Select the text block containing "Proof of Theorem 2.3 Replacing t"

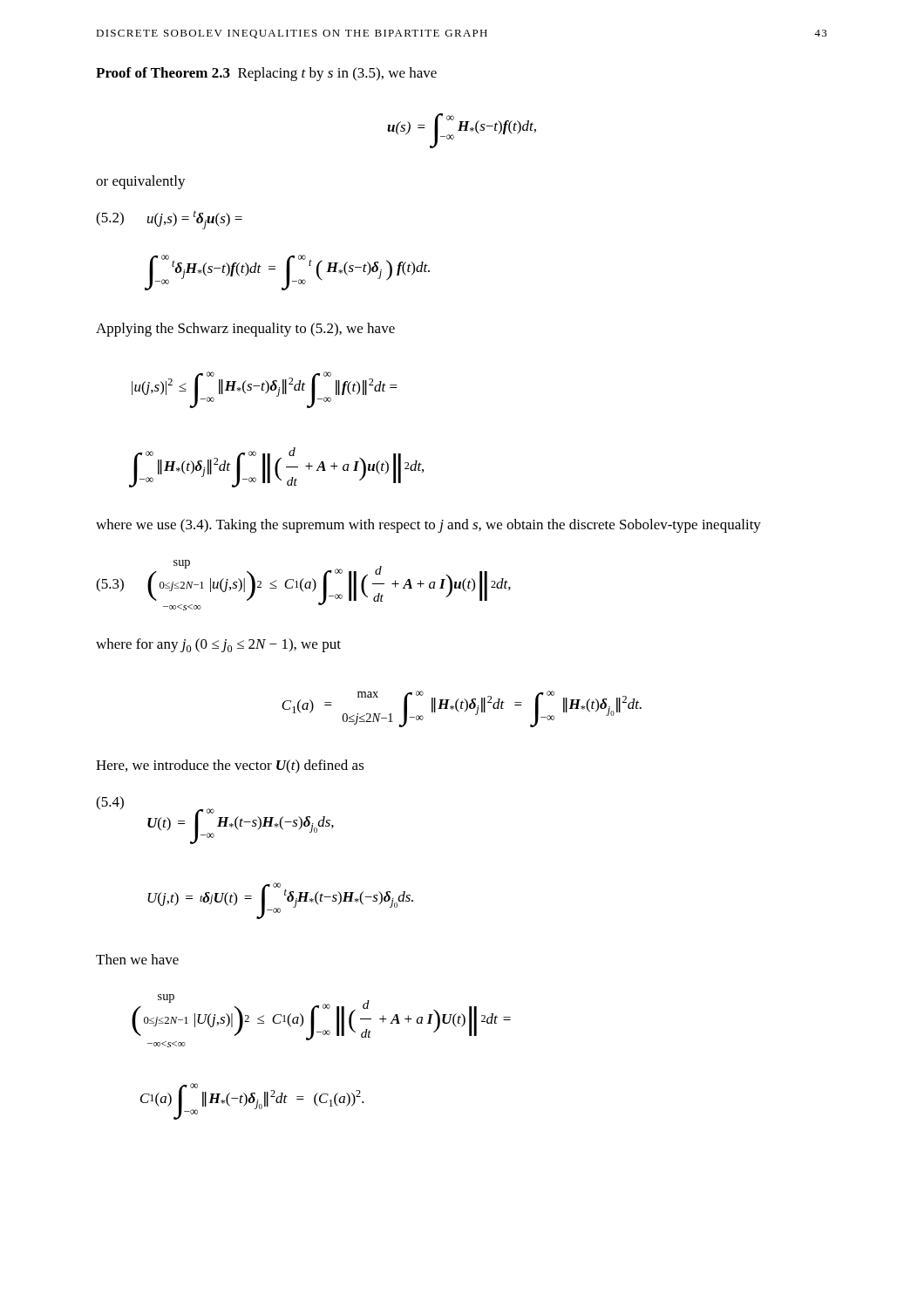coord(266,73)
